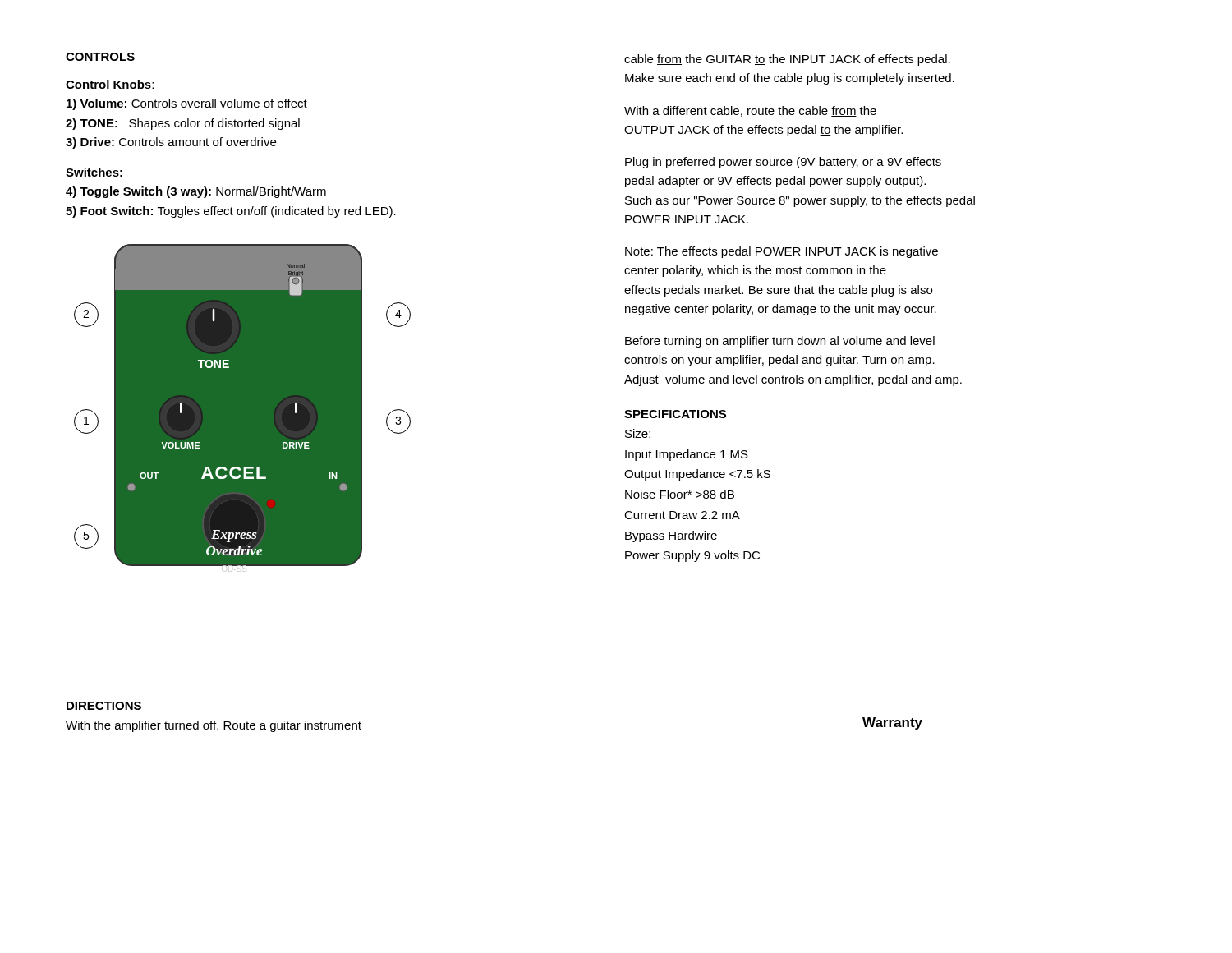
Task: Click on the text block containing "Before turning on amplifier turn down"
Action: [x=793, y=360]
